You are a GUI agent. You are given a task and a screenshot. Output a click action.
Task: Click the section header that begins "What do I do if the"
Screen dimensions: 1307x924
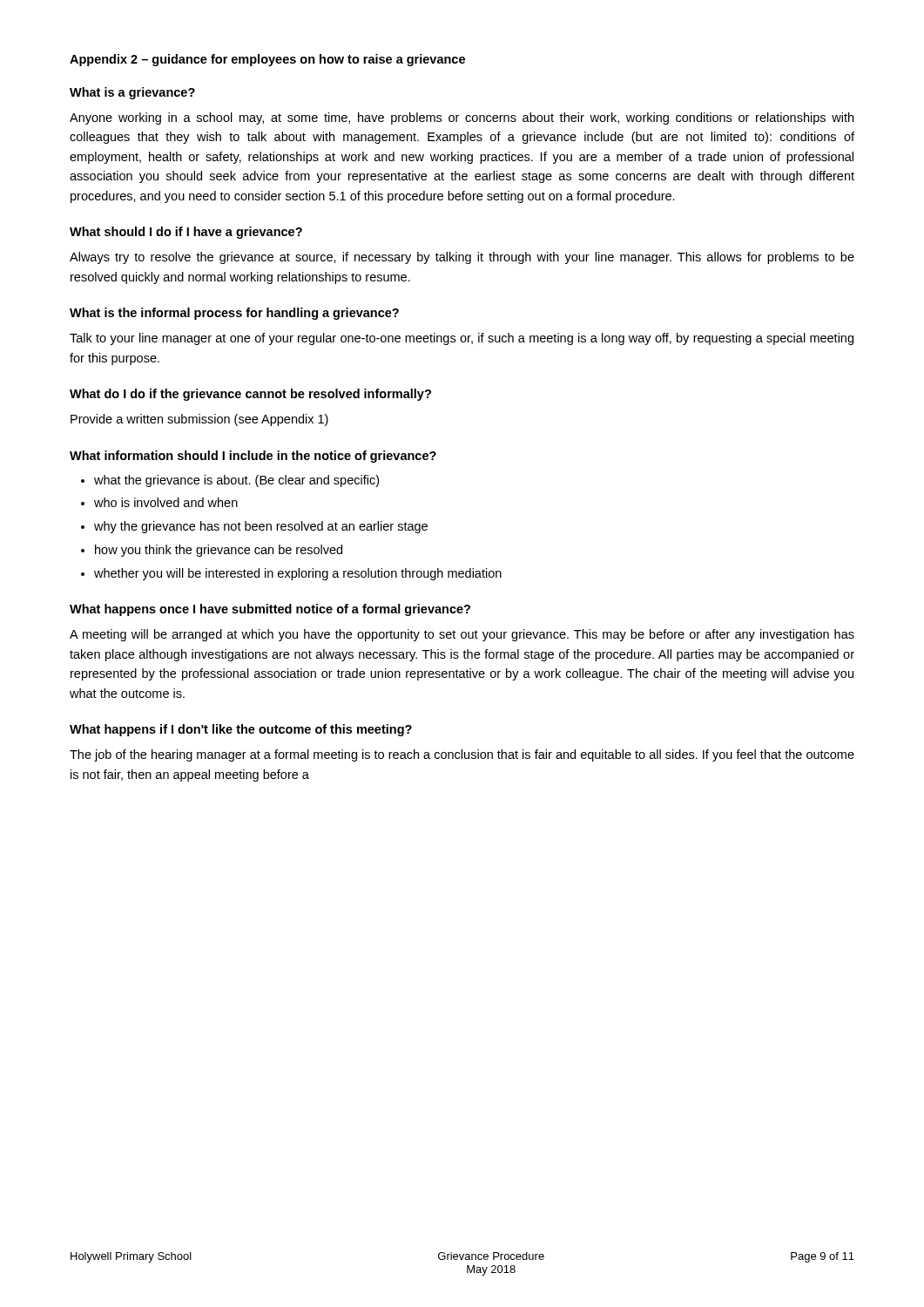click(x=251, y=394)
